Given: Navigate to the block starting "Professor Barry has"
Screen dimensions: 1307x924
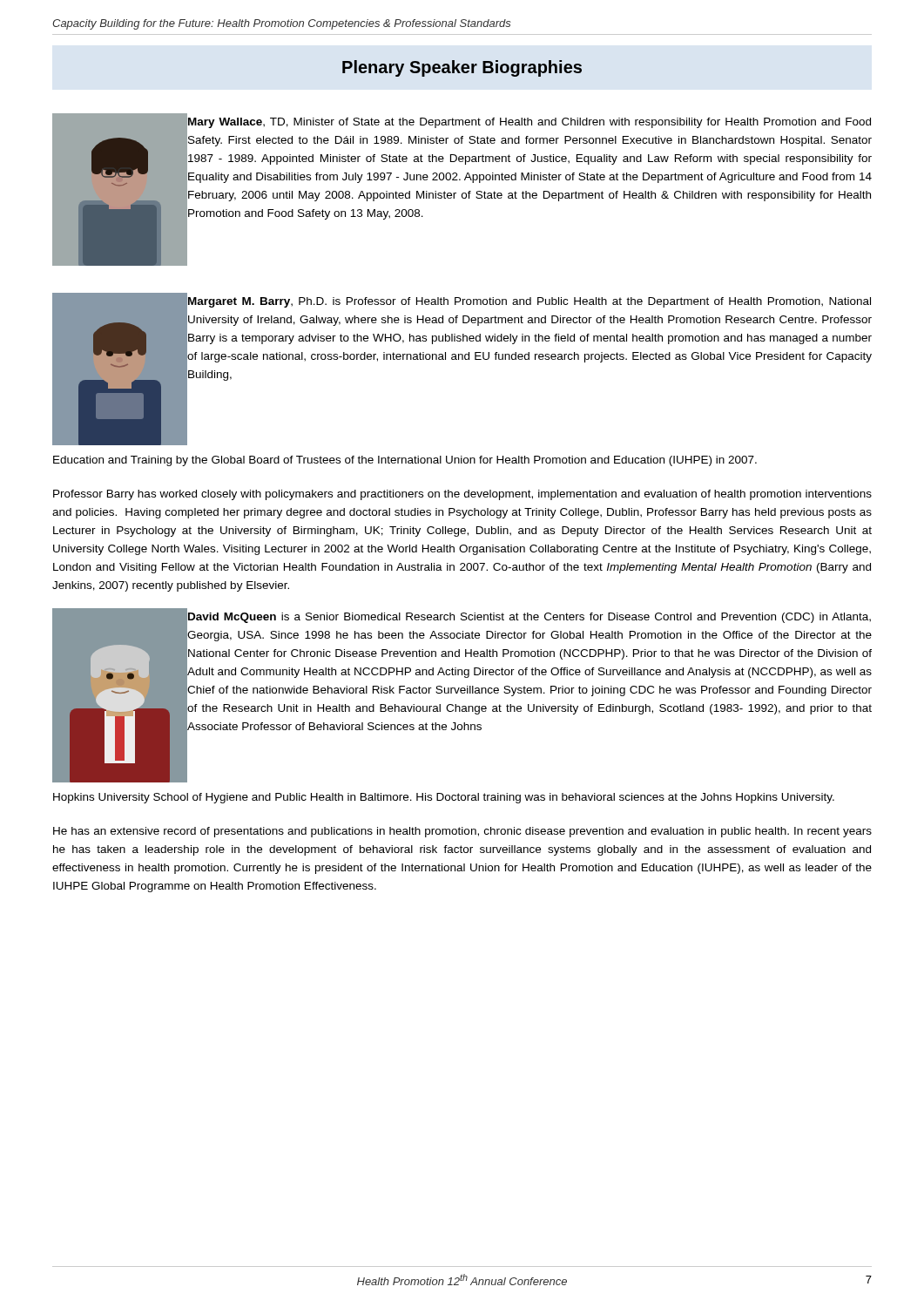Looking at the screenshot, I should [x=462, y=539].
